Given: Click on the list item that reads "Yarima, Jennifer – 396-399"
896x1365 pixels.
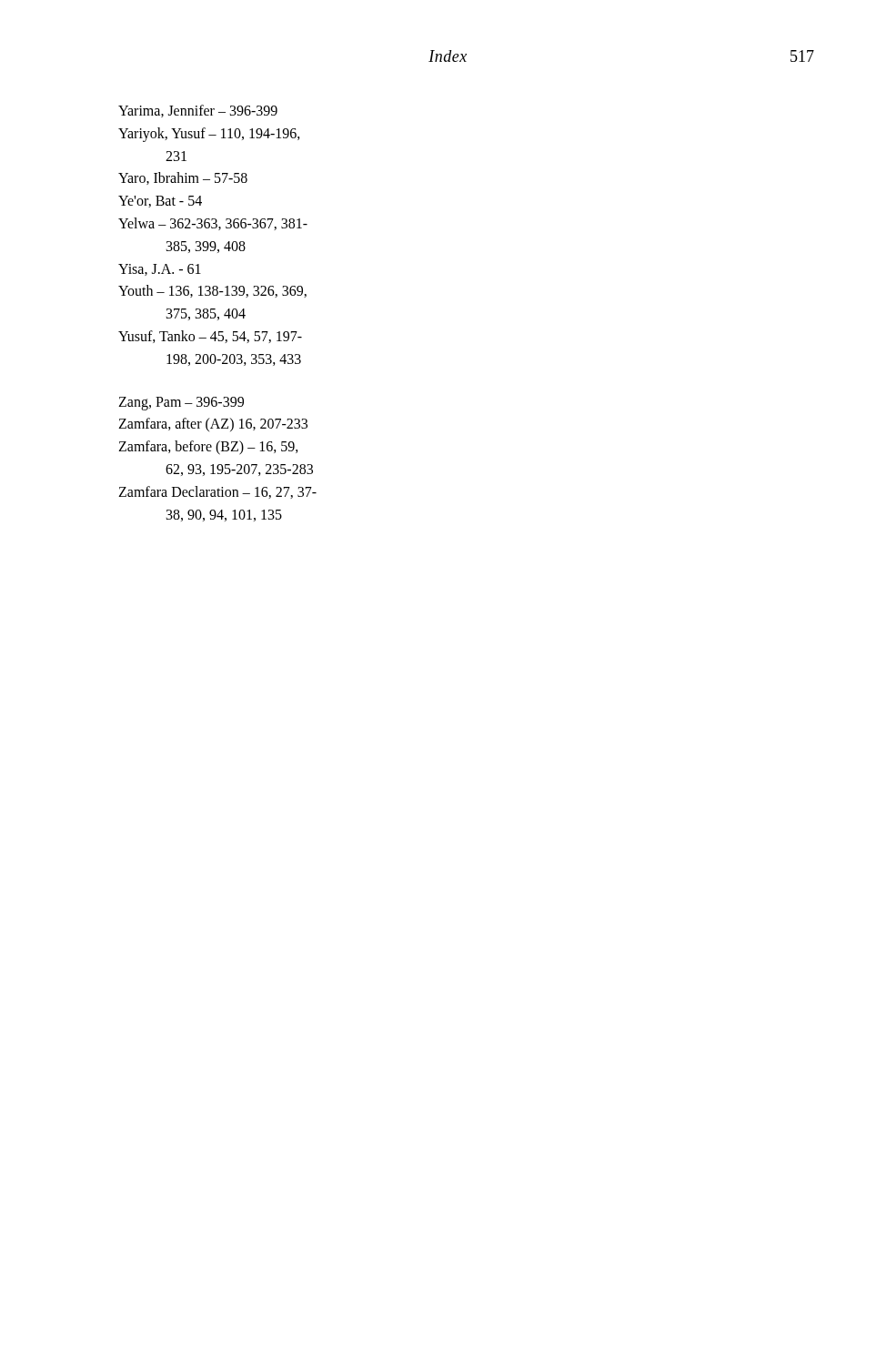Looking at the screenshot, I should tap(198, 111).
